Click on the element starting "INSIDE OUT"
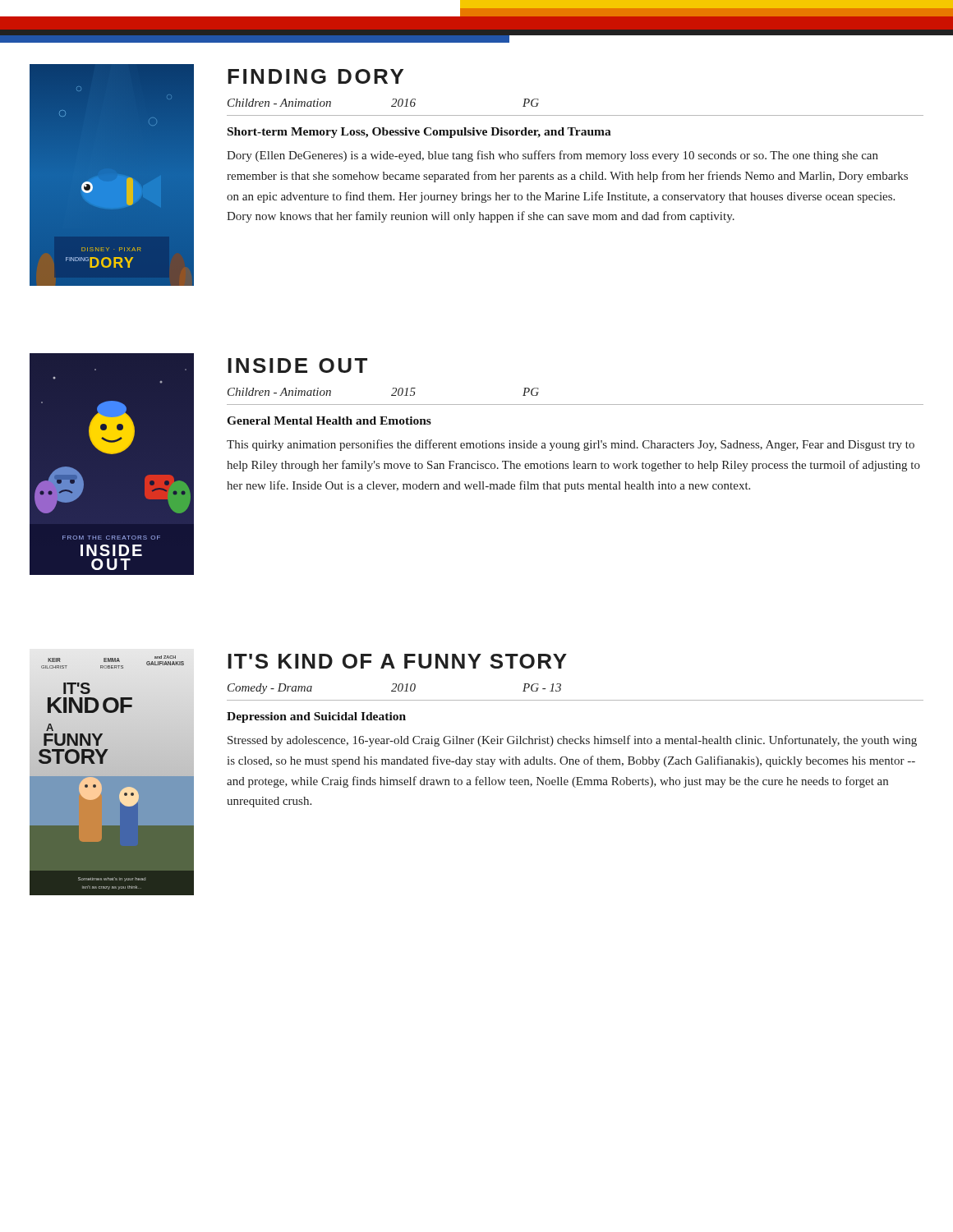Screen dimensions: 1232x953 pyautogui.click(x=298, y=366)
